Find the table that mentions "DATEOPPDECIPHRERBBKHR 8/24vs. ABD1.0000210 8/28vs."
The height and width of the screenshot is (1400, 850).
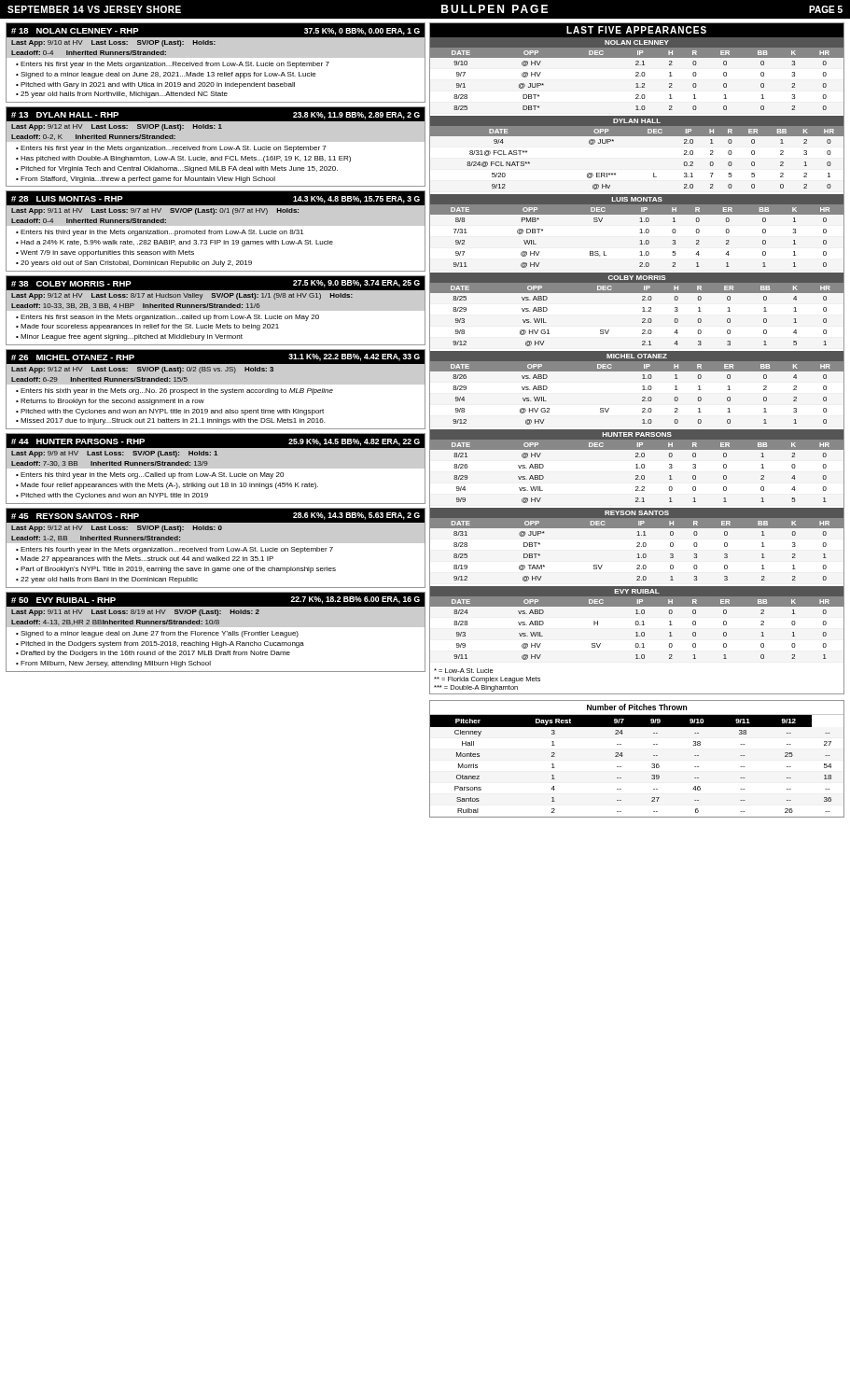(x=637, y=630)
